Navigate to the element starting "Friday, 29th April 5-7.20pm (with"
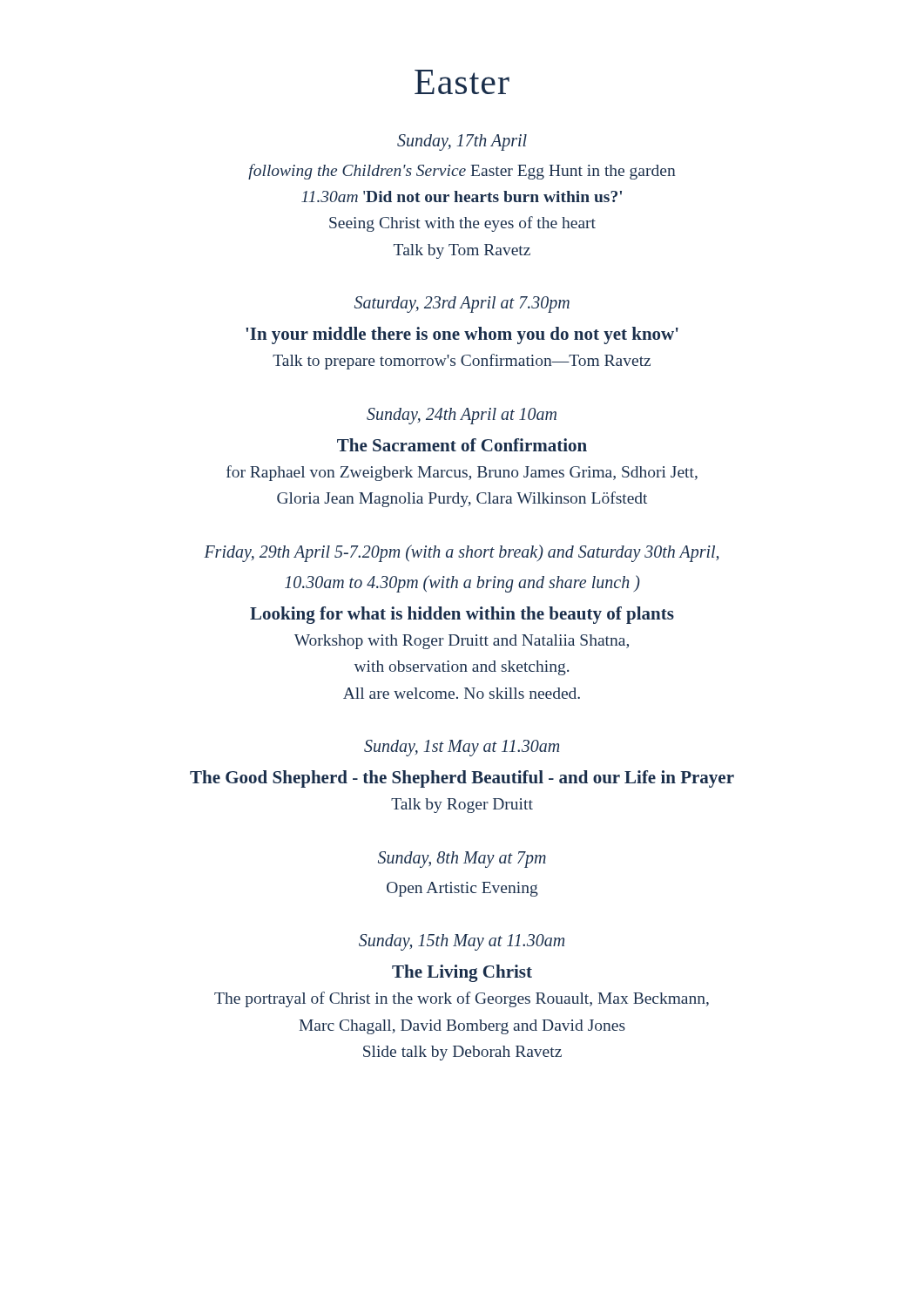Viewport: 924px width, 1307px height. (462, 622)
